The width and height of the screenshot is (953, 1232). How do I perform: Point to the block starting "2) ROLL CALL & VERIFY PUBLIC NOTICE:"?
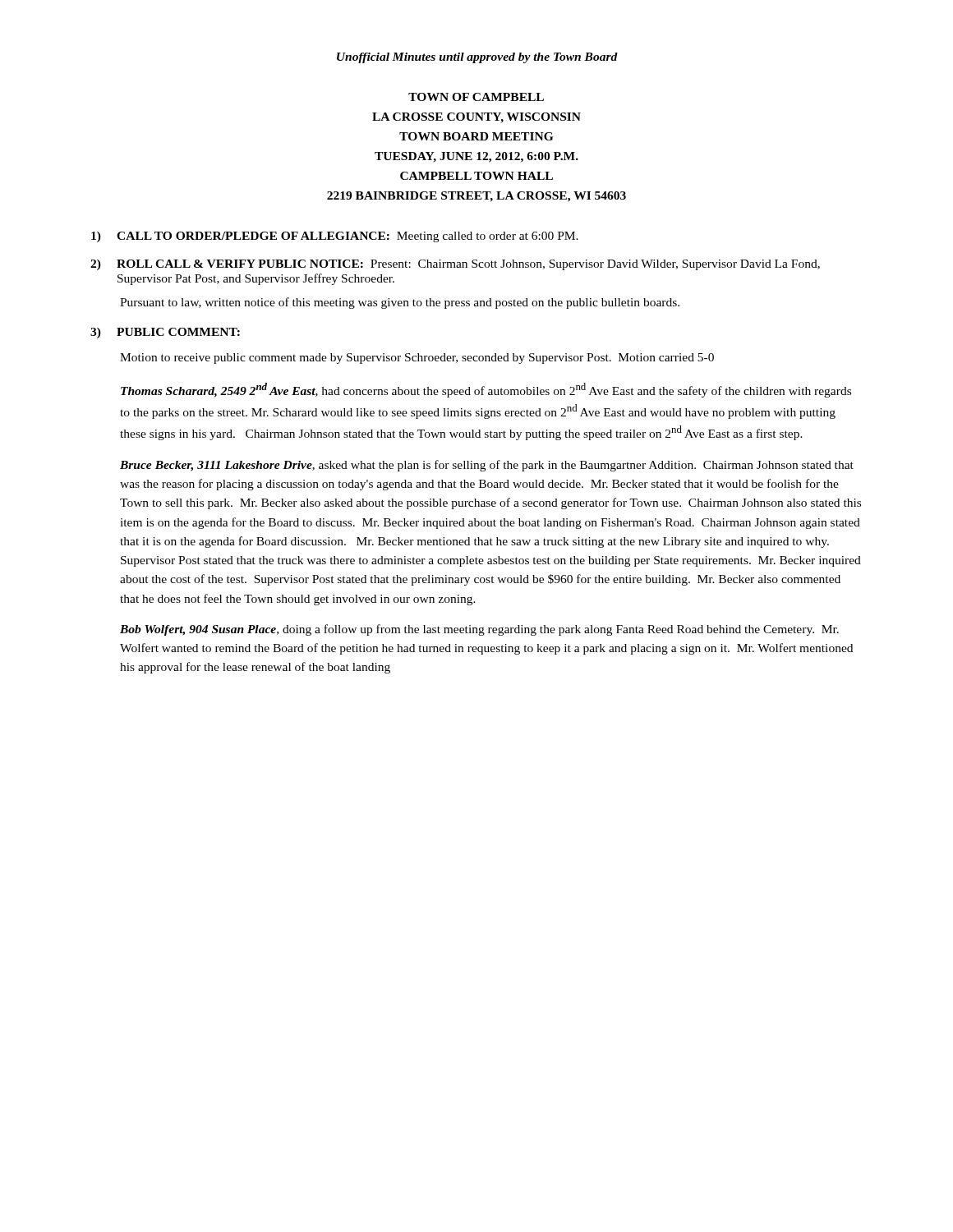455,265
